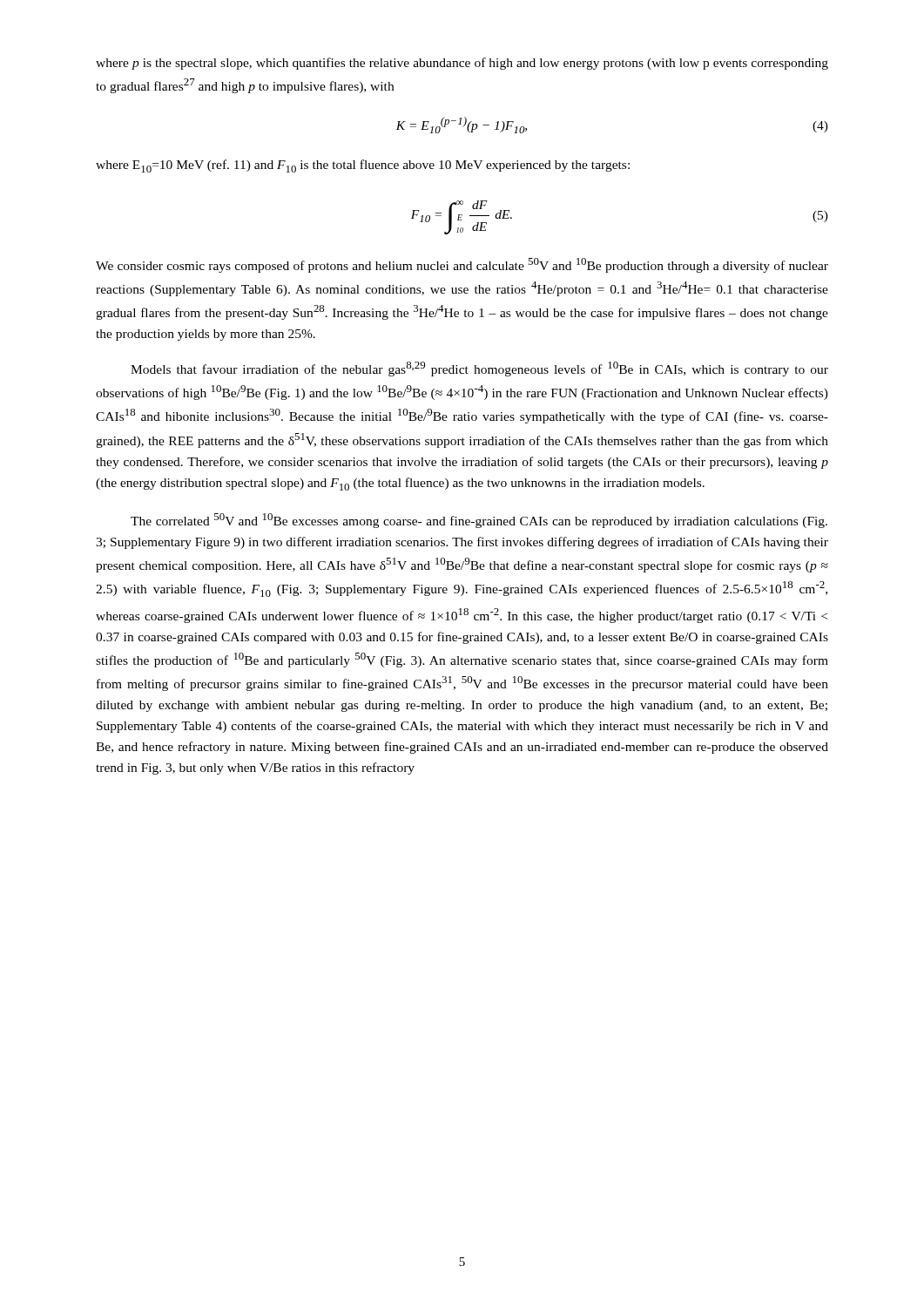Image resolution: width=924 pixels, height=1307 pixels.
Task: Find the text starting "F10 = ∫∞E10 dF"
Action: tap(462, 215)
